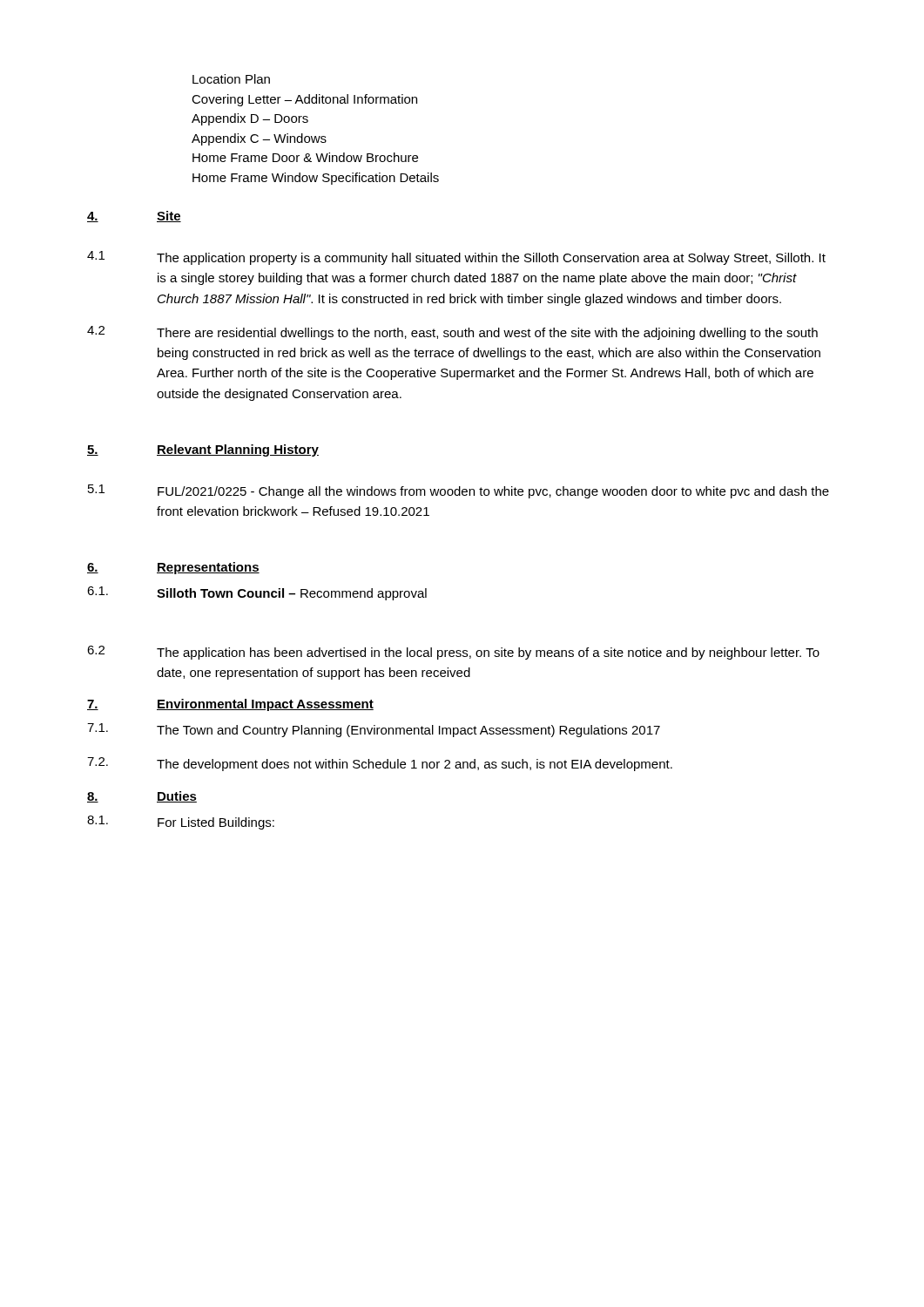This screenshot has width=924, height=1307.
Task: Click on the list item that says "Covering Letter – Additonal Information"
Action: pyautogui.click(x=305, y=98)
